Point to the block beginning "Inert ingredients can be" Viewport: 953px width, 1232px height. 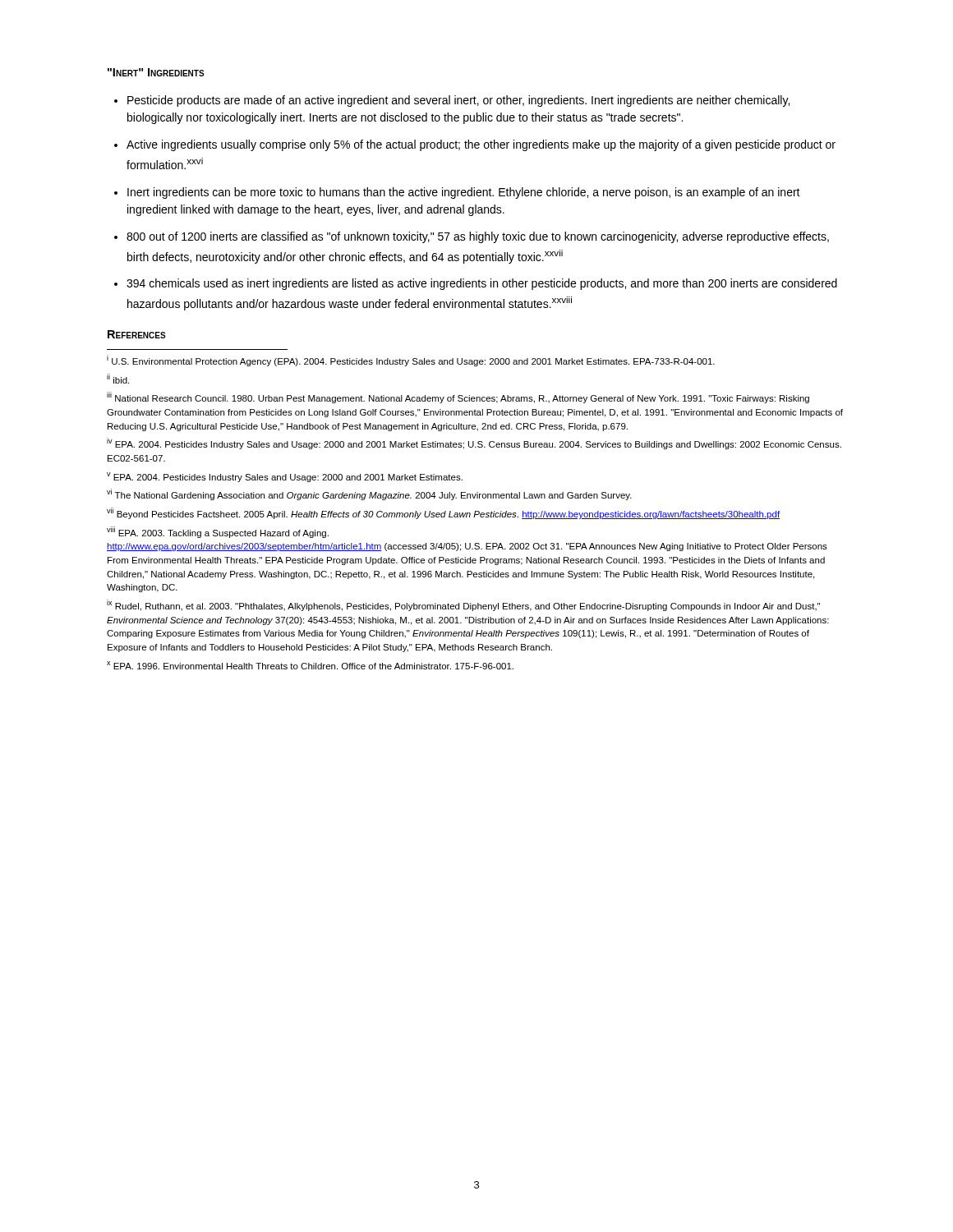pos(486,201)
